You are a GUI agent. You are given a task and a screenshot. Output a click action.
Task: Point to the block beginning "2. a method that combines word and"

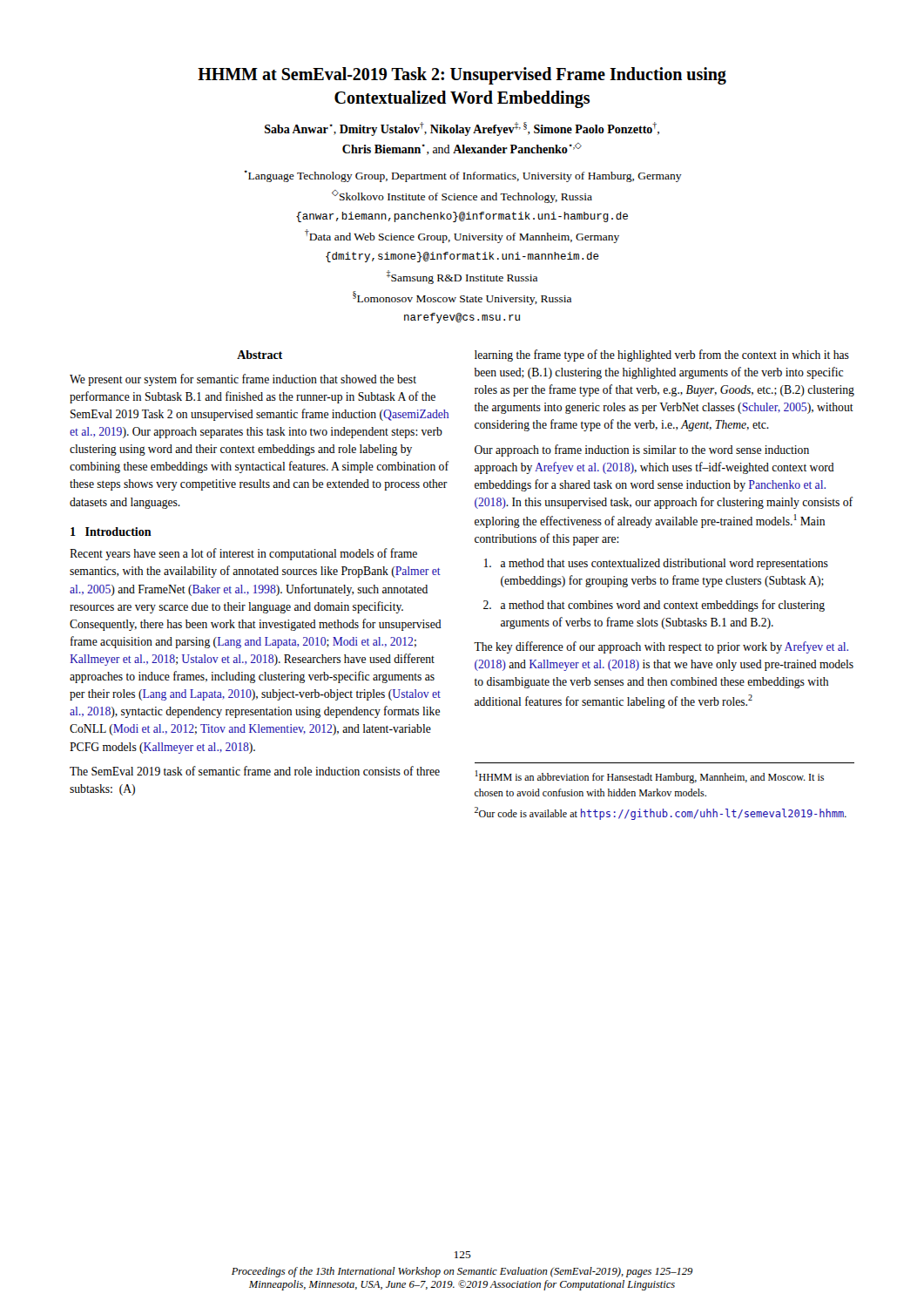669,614
